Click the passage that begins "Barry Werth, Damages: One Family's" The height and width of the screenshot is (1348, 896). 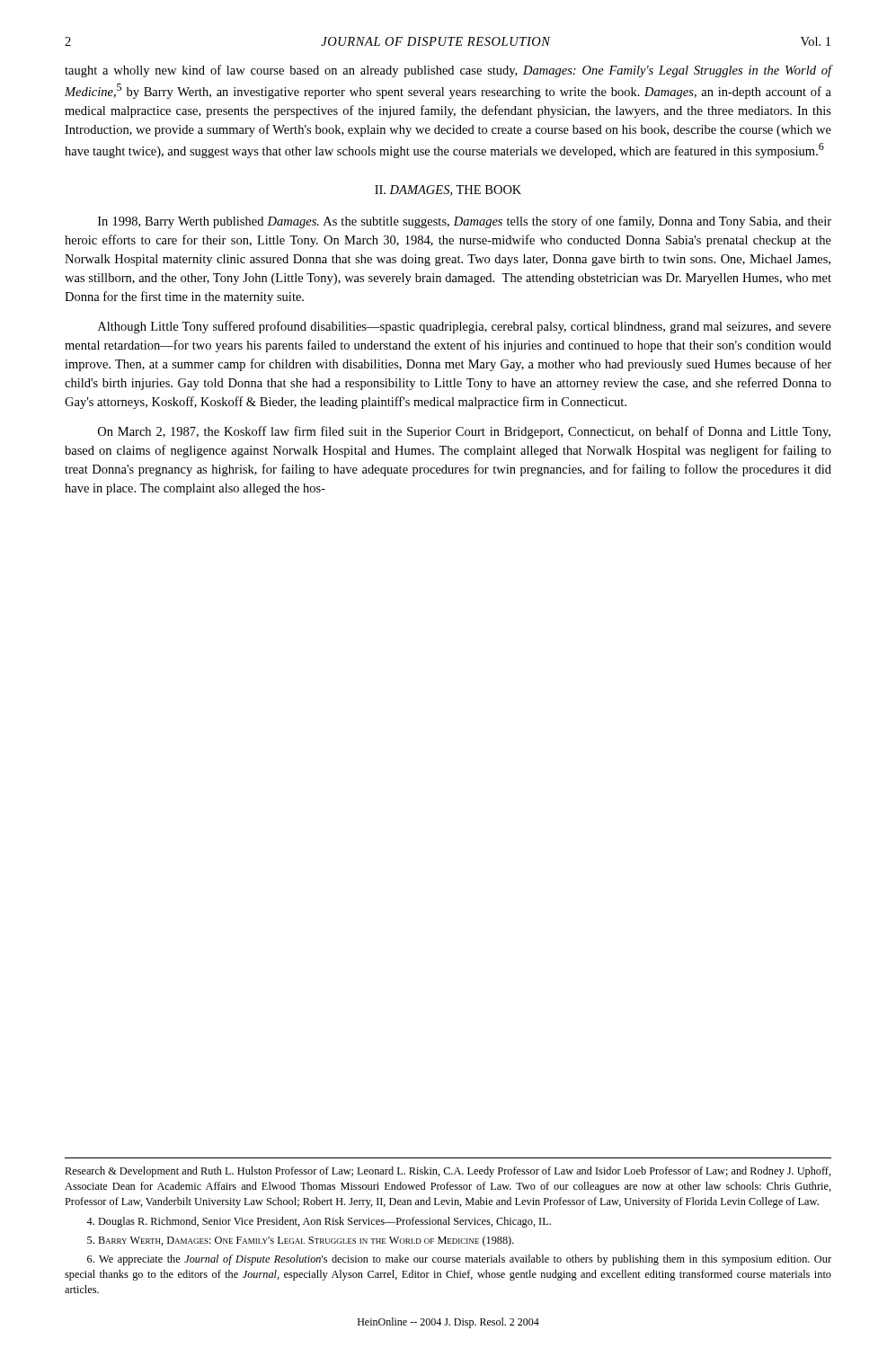pyautogui.click(x=301, y=1240)
